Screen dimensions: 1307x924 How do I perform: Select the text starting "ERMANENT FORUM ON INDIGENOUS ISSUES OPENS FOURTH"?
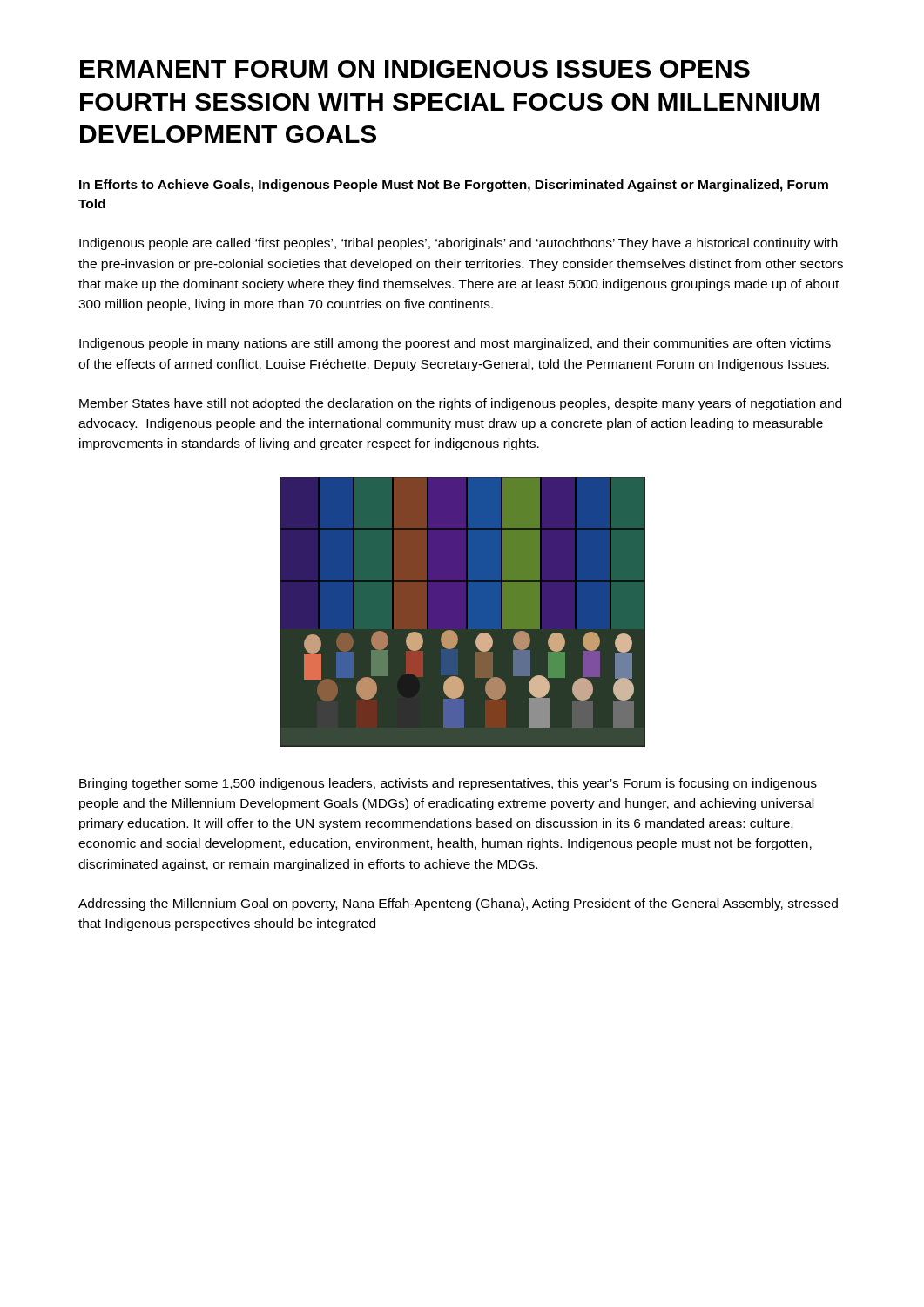click(450, 101)
